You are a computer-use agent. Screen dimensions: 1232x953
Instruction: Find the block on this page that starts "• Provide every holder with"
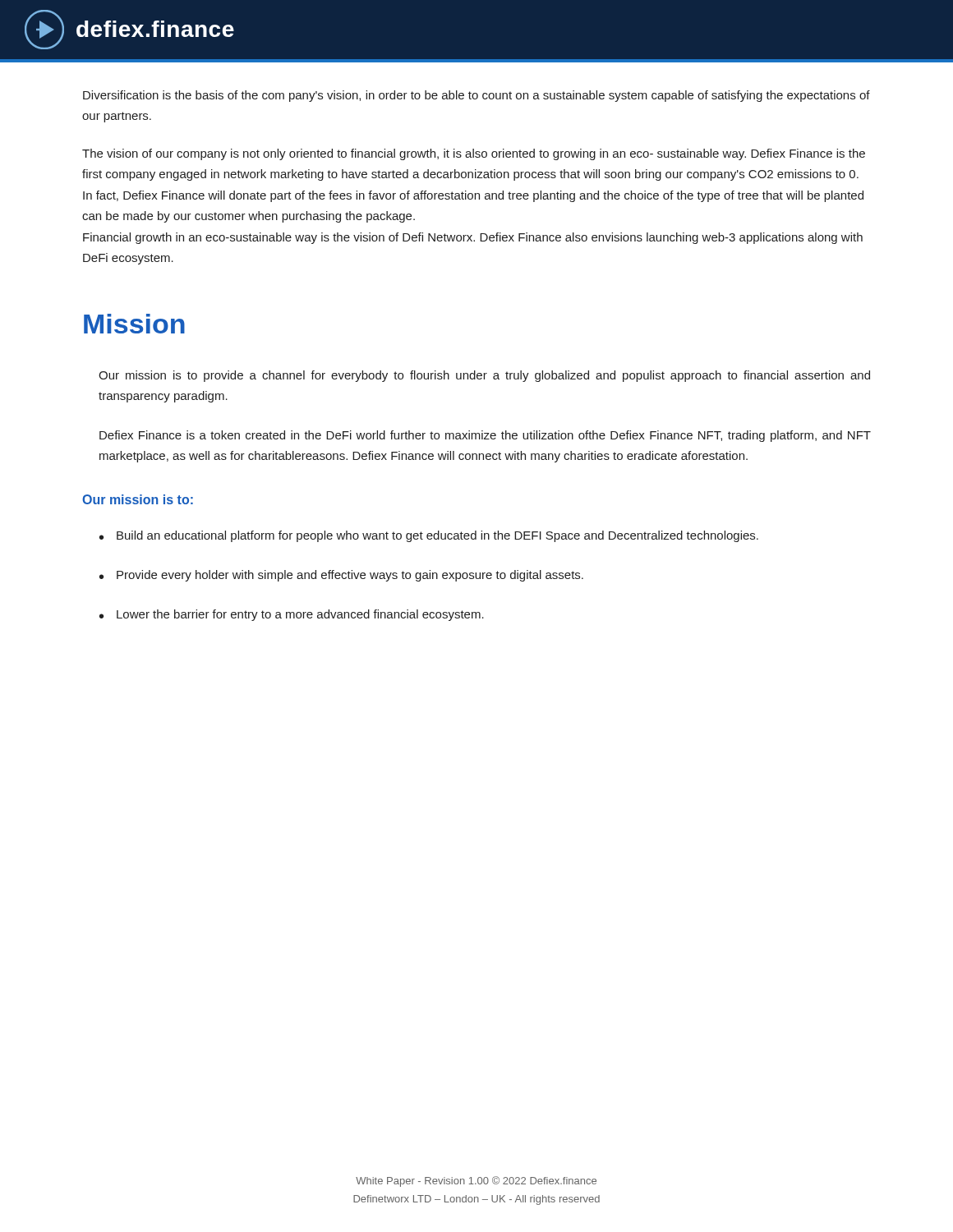pyautogui.click(x=341, y=576)
